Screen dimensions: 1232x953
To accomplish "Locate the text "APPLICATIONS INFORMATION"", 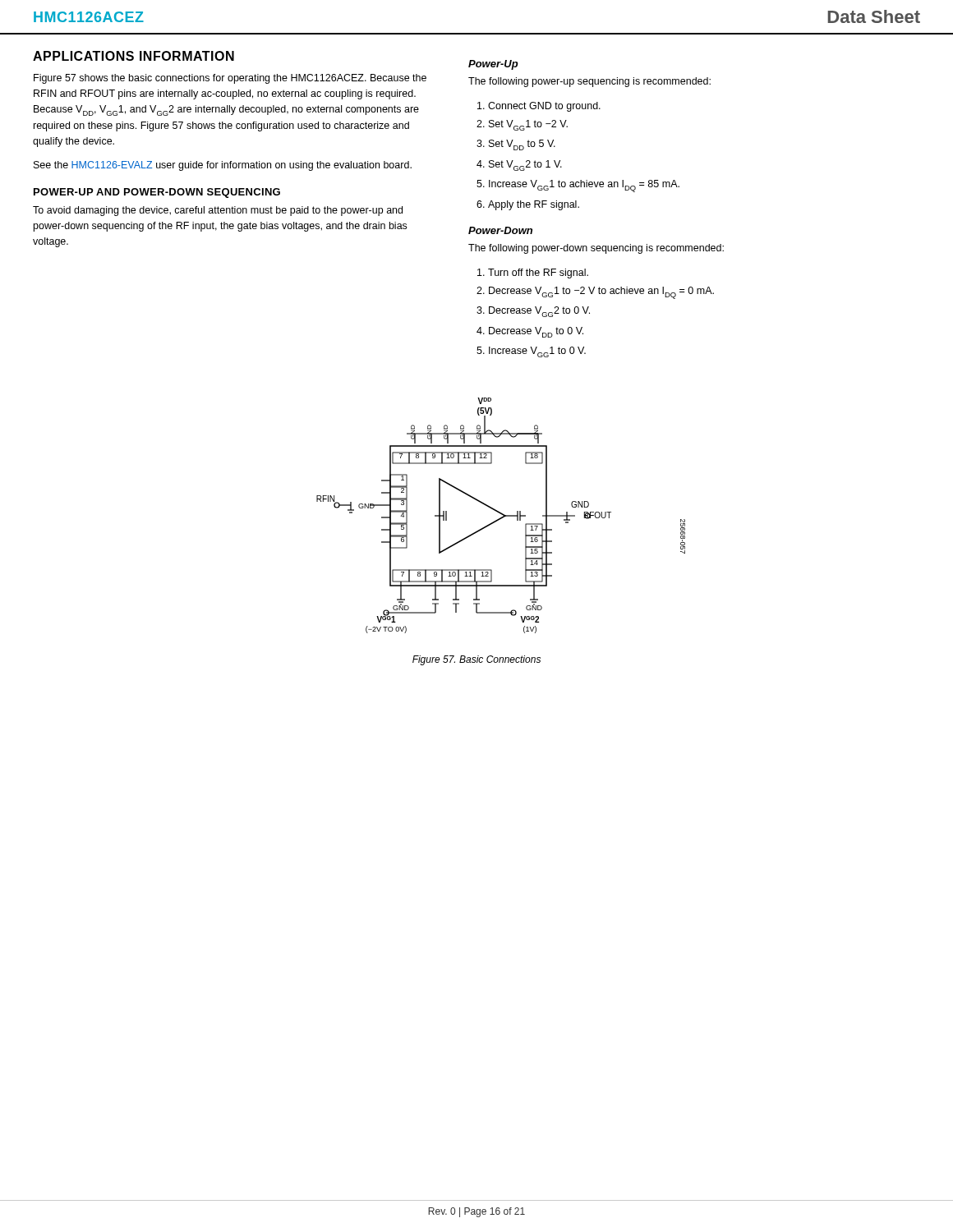I will [x=134, y=56].
